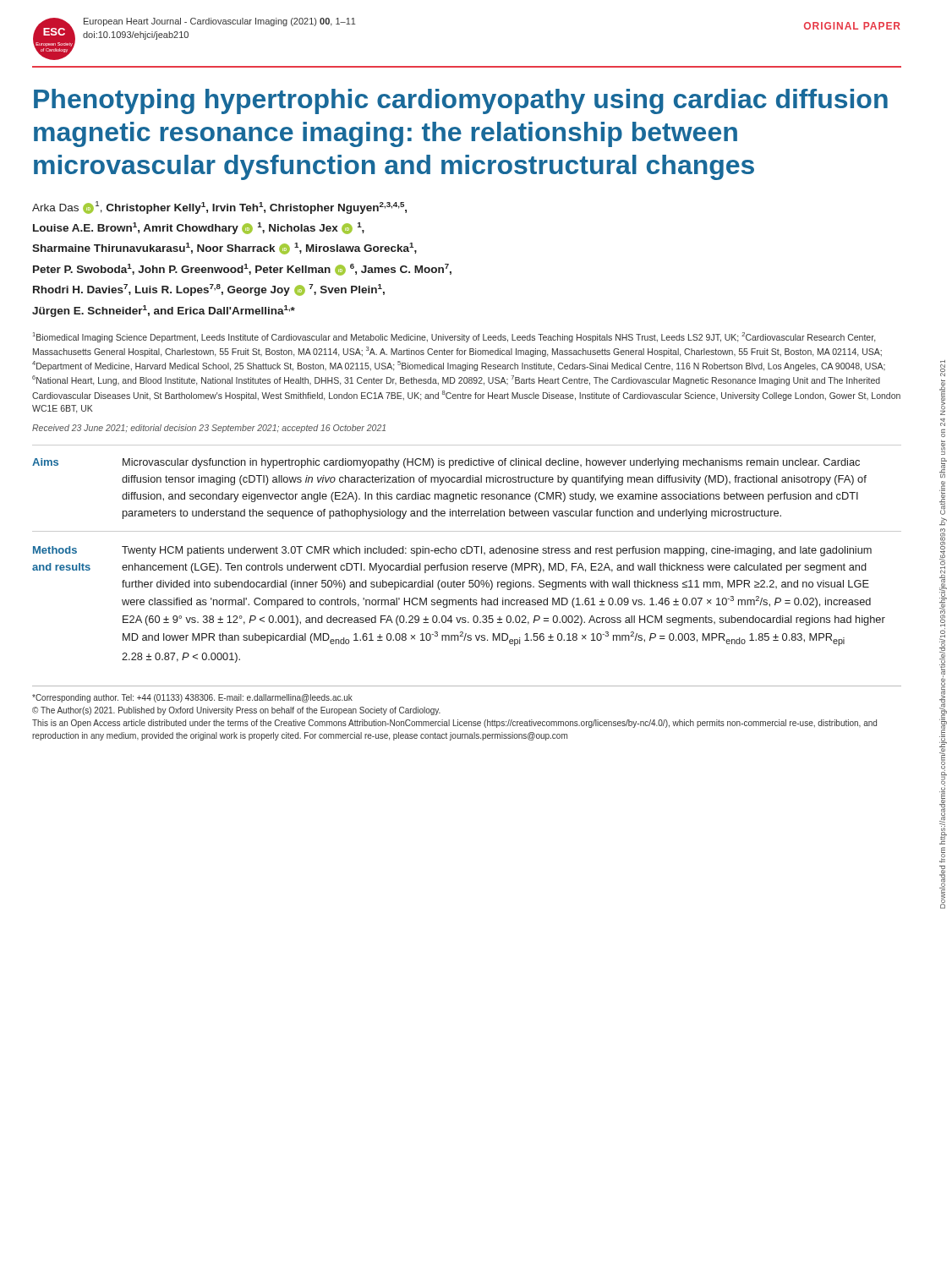Select the table that reads "Aims Microvascular dysfunction in"
952x1268 pixels.
click(467, 559)
